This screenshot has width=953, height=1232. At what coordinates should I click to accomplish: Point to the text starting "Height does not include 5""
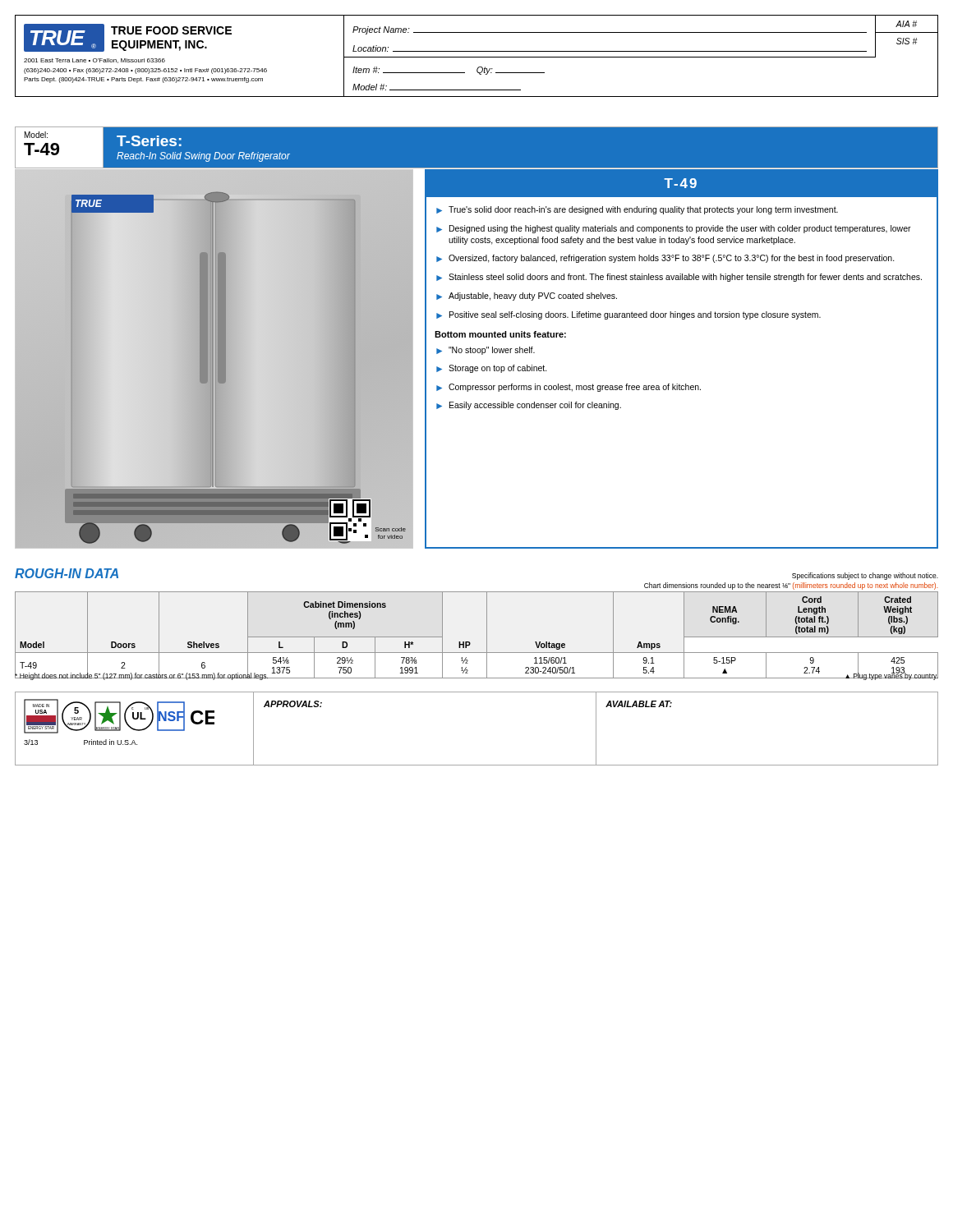click(x=476, y=676)
